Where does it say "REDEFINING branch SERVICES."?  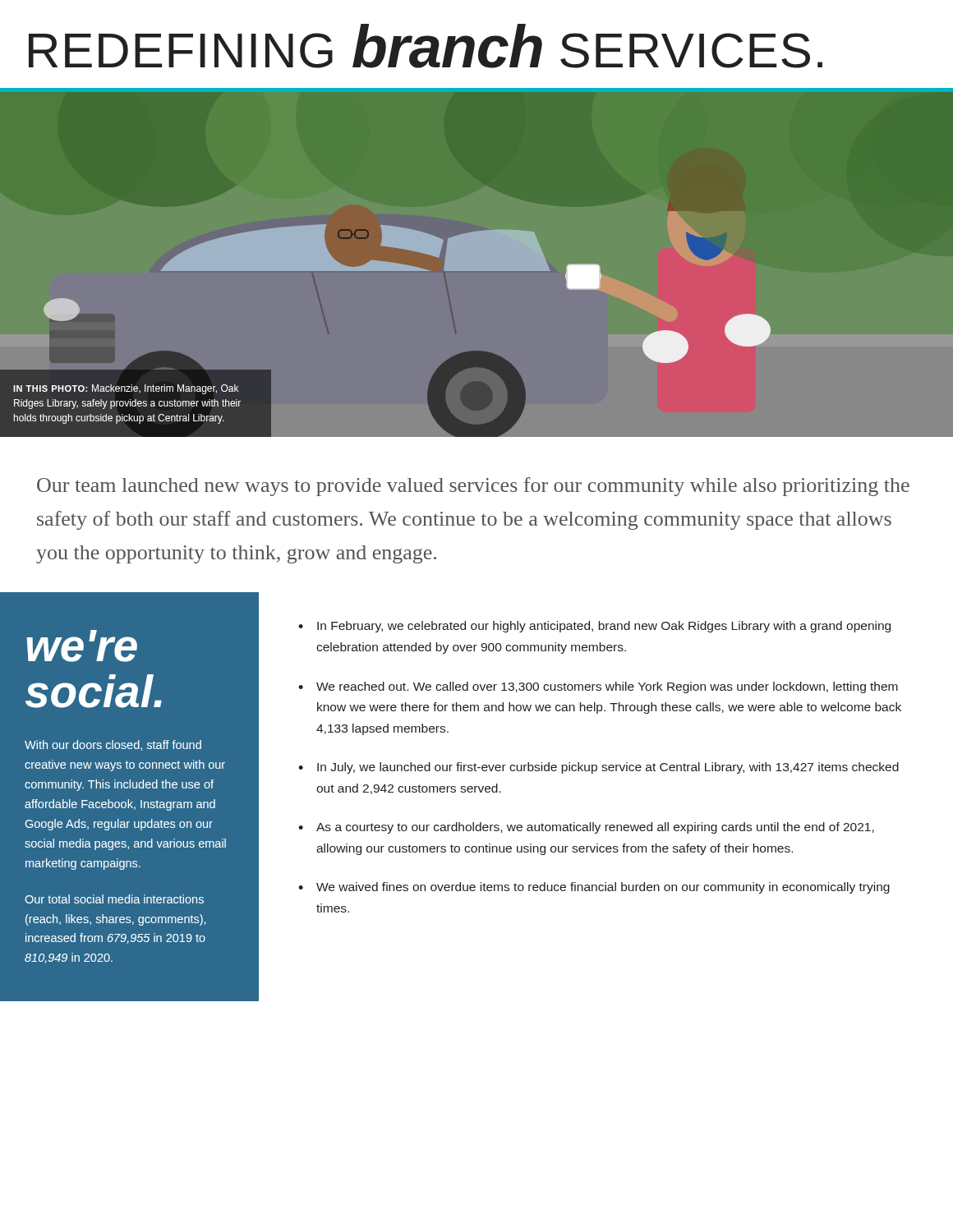pos(426,47)
